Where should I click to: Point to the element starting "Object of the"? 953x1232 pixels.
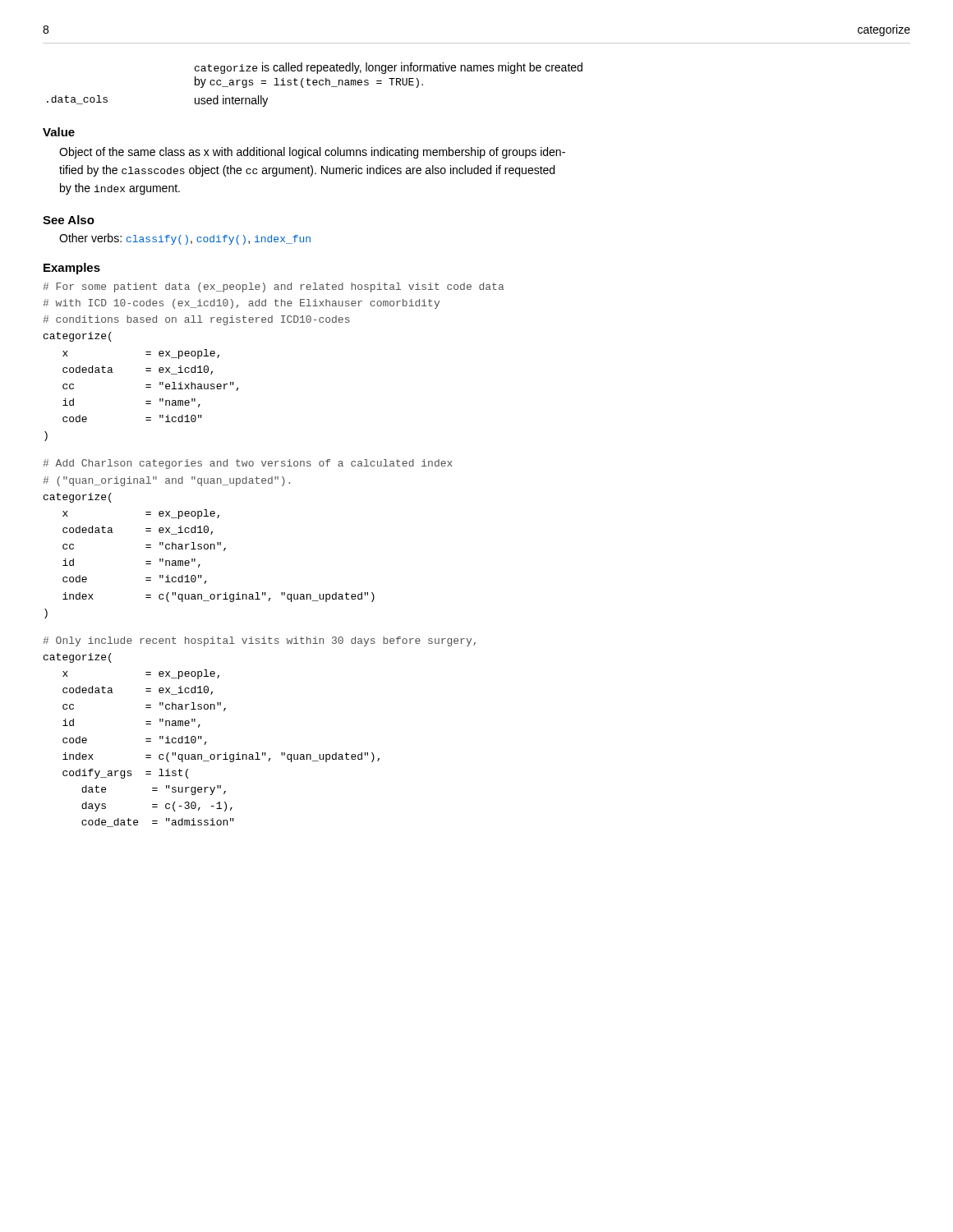(312, 170)
